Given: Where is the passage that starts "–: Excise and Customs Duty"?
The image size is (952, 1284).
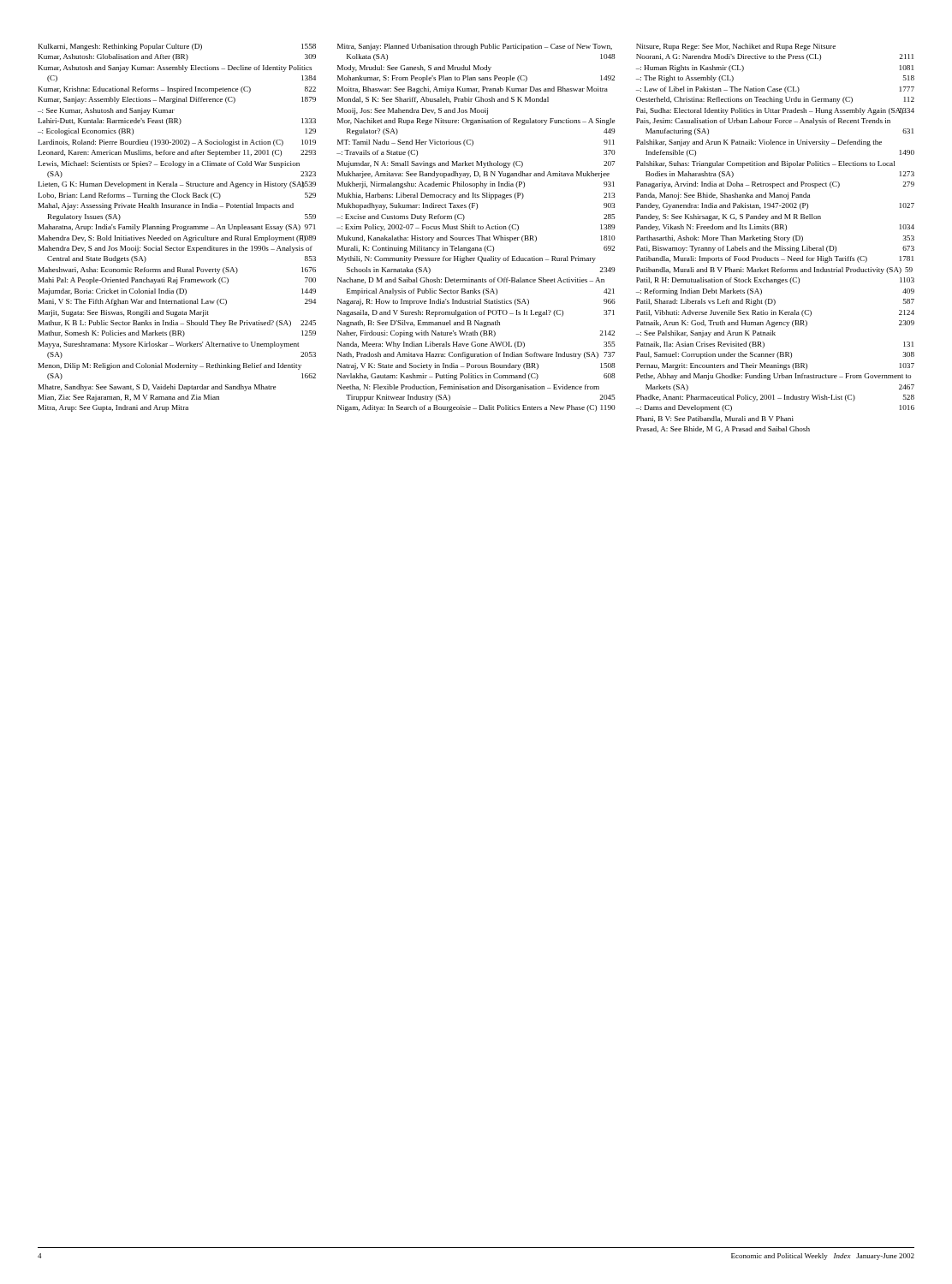Looking at the screenshot, I should pyautogui.click(x=476, y=217).
